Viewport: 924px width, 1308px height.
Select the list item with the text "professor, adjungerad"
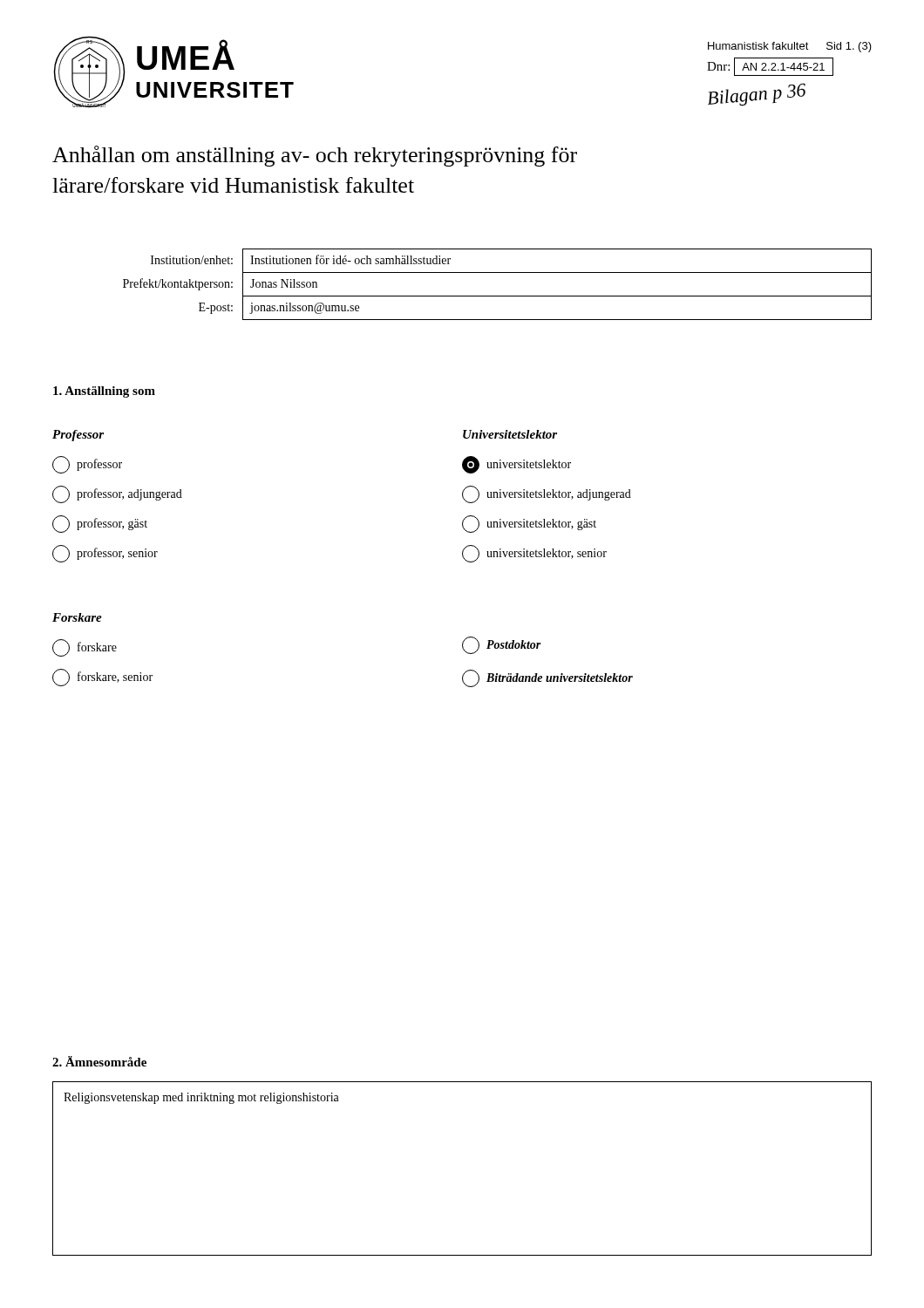point(117,494)
